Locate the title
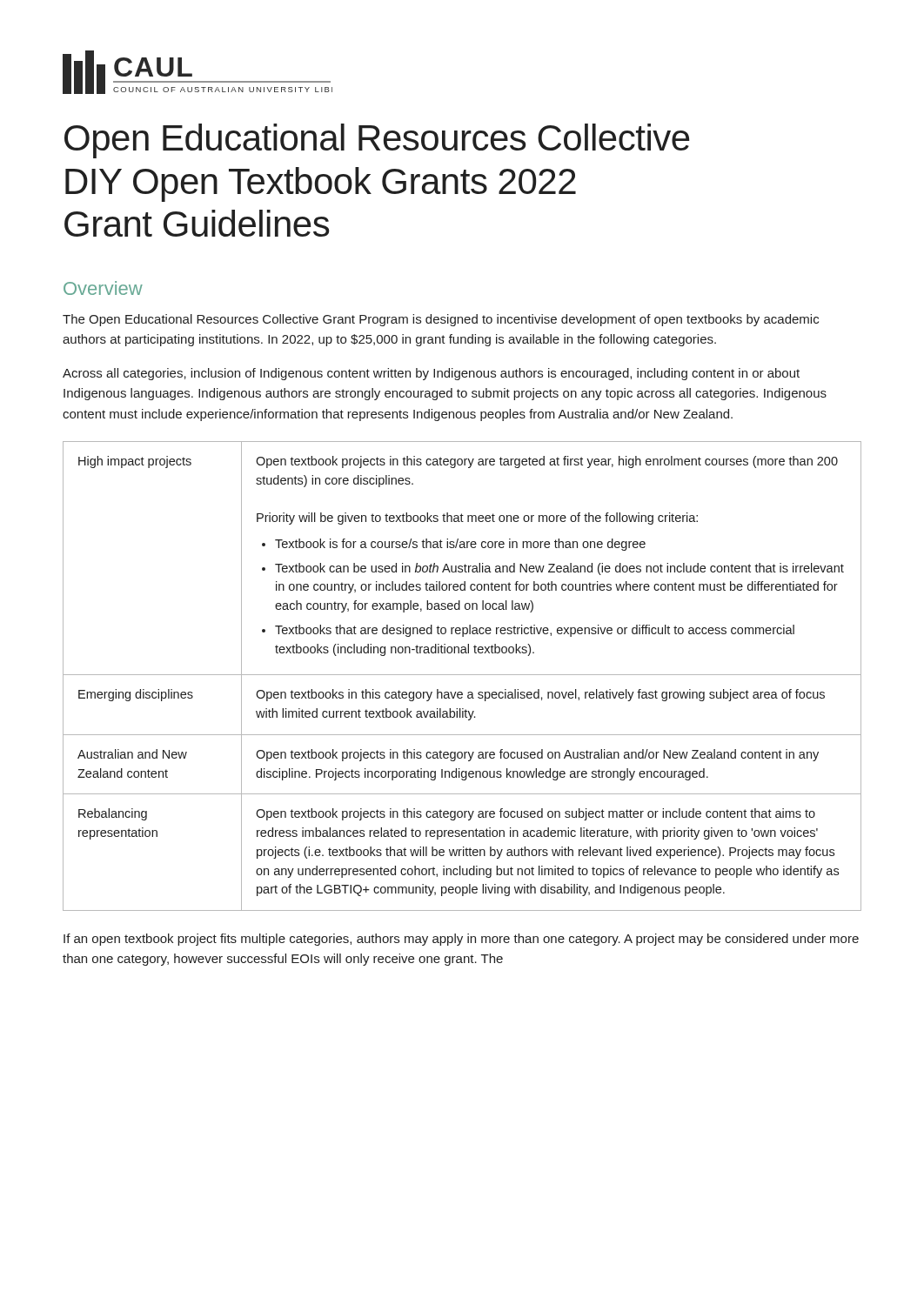The width and height of the screenshot is (924, 1305). click(377, 181)
